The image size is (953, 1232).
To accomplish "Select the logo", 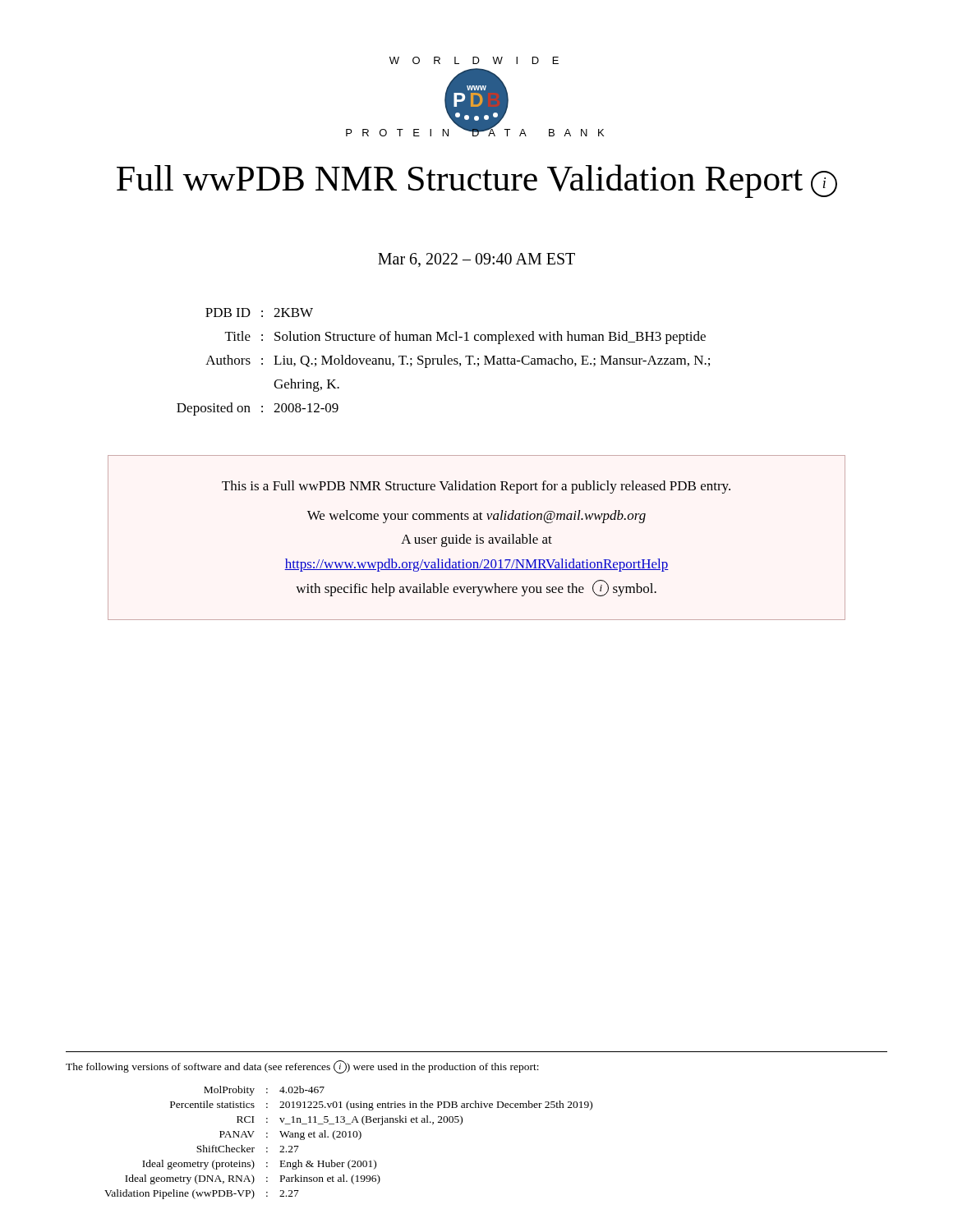I will point(476,71).
